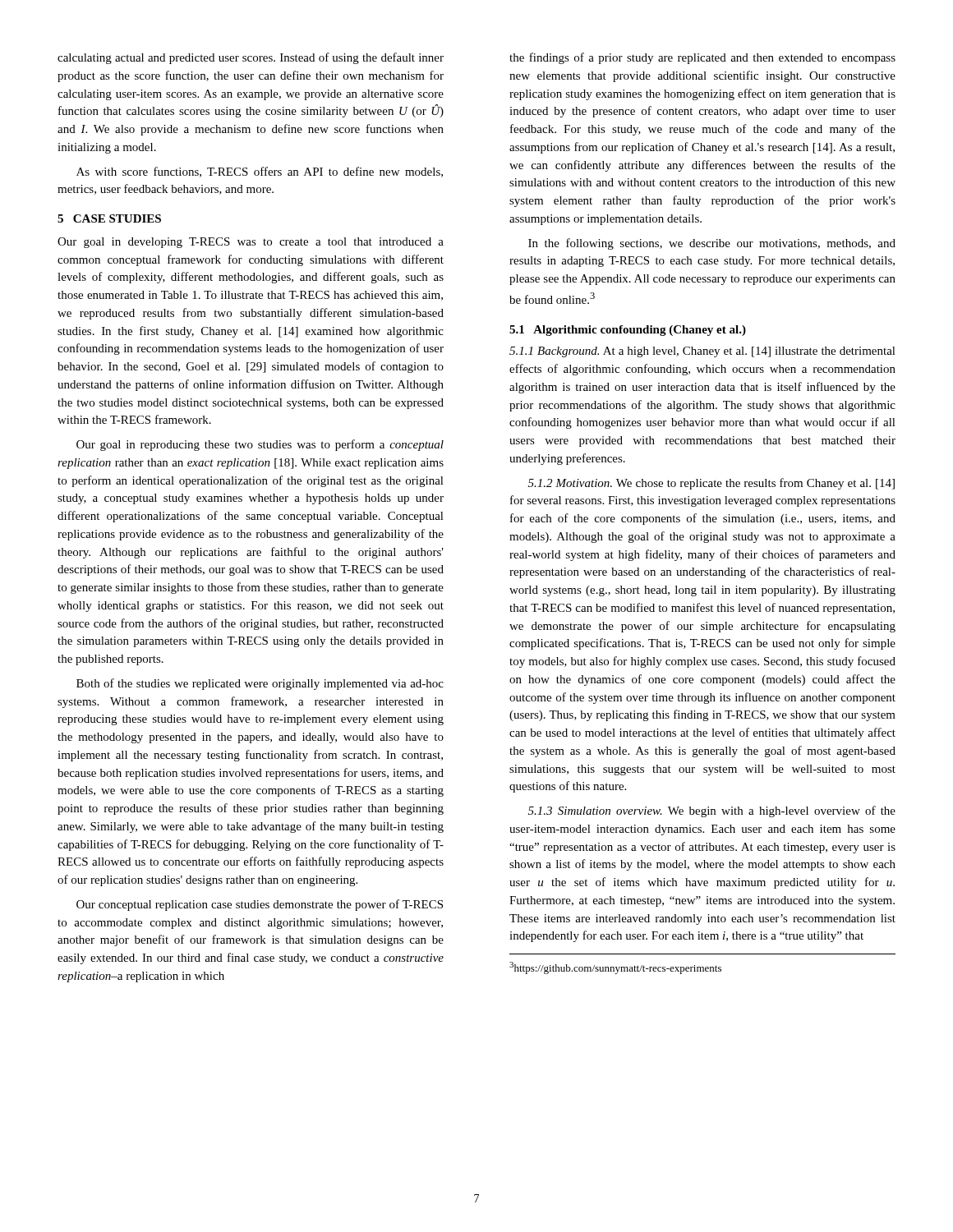Click on the text block with the text "1.2 Motivation. We chose to replicate"
953x1232 pixels.
[702, 635]
